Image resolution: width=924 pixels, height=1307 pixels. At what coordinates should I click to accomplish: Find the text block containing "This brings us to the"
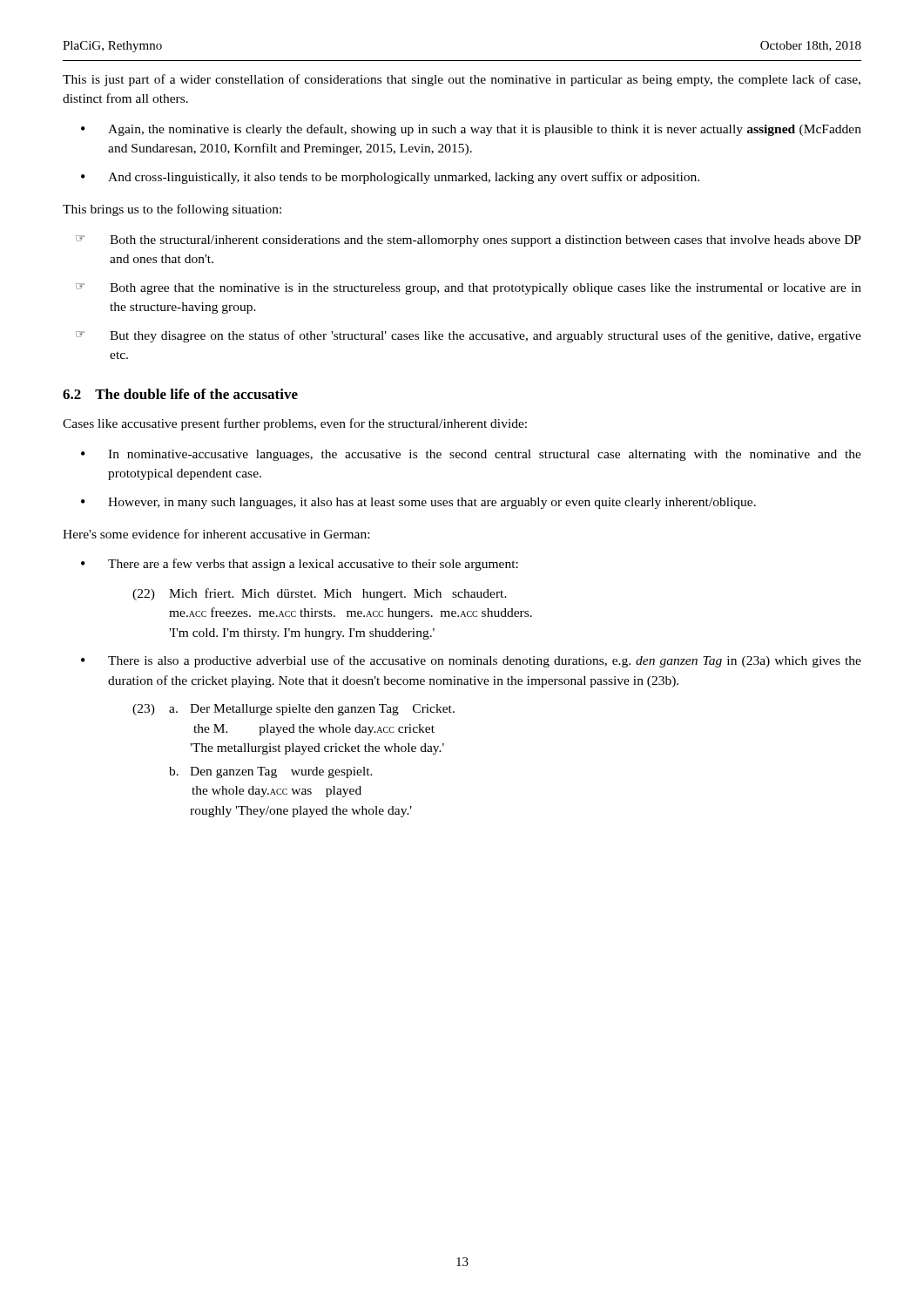click(172, 210)
